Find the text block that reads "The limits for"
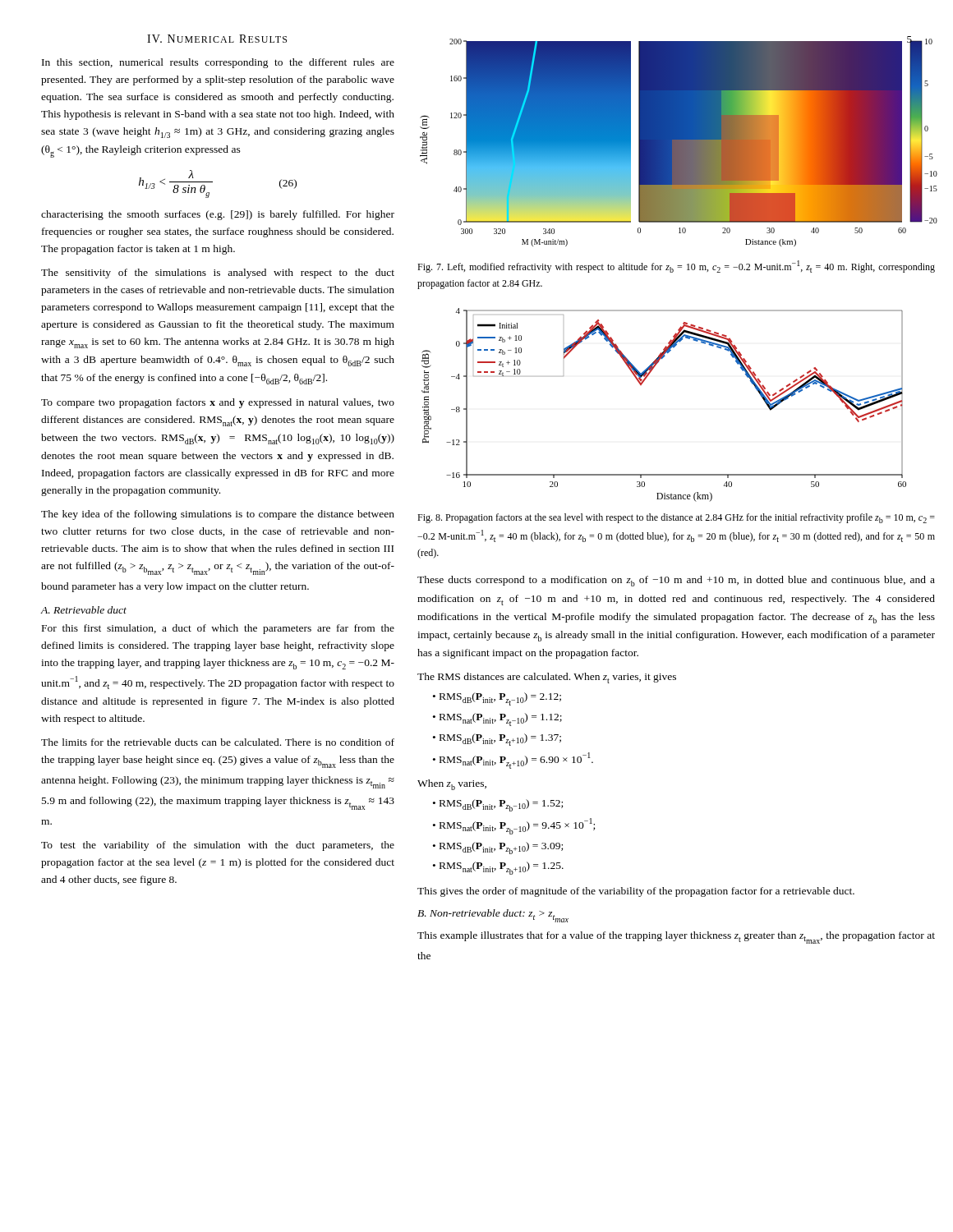 point(218,781)
